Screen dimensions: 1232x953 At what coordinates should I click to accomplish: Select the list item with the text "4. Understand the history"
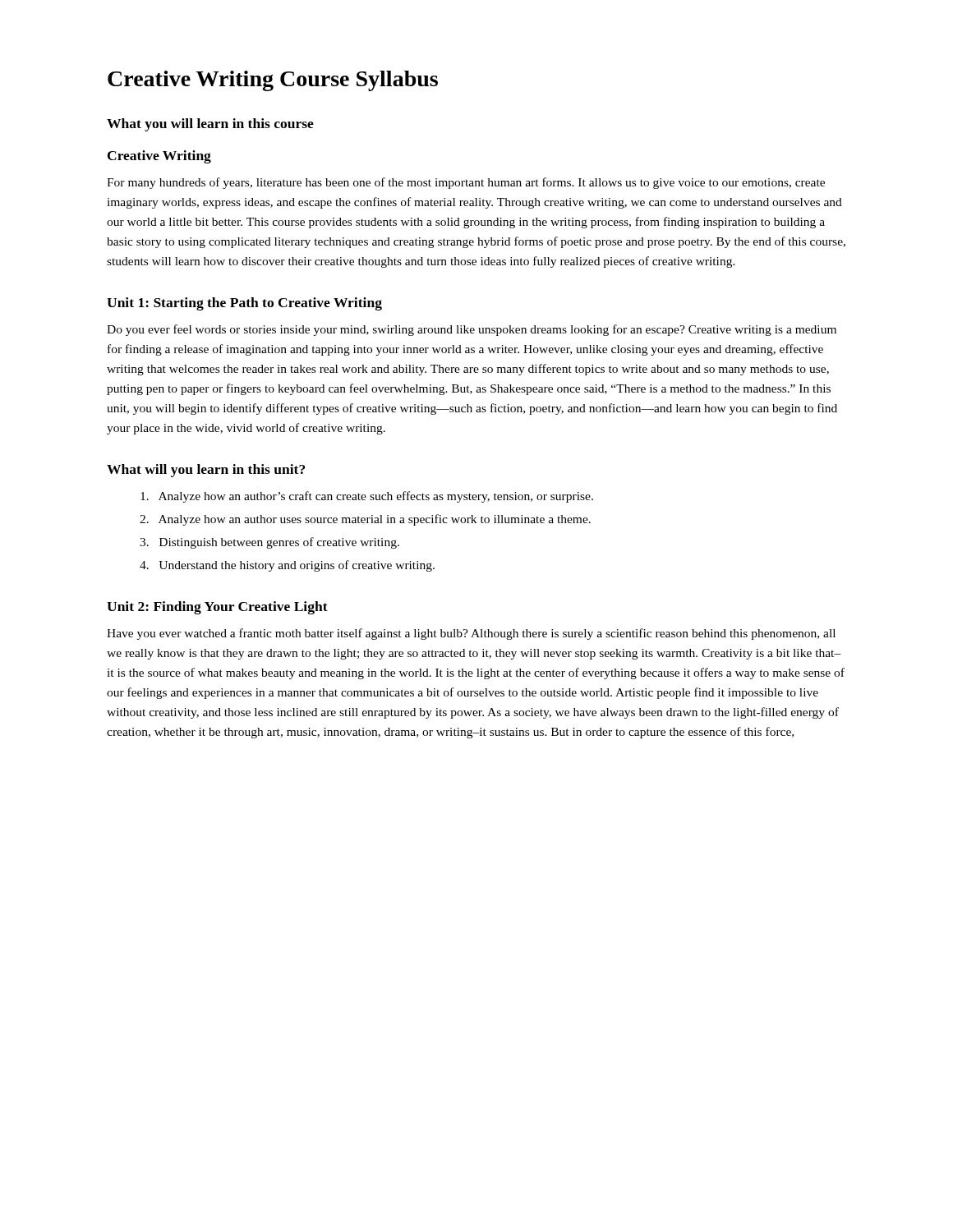288,565
